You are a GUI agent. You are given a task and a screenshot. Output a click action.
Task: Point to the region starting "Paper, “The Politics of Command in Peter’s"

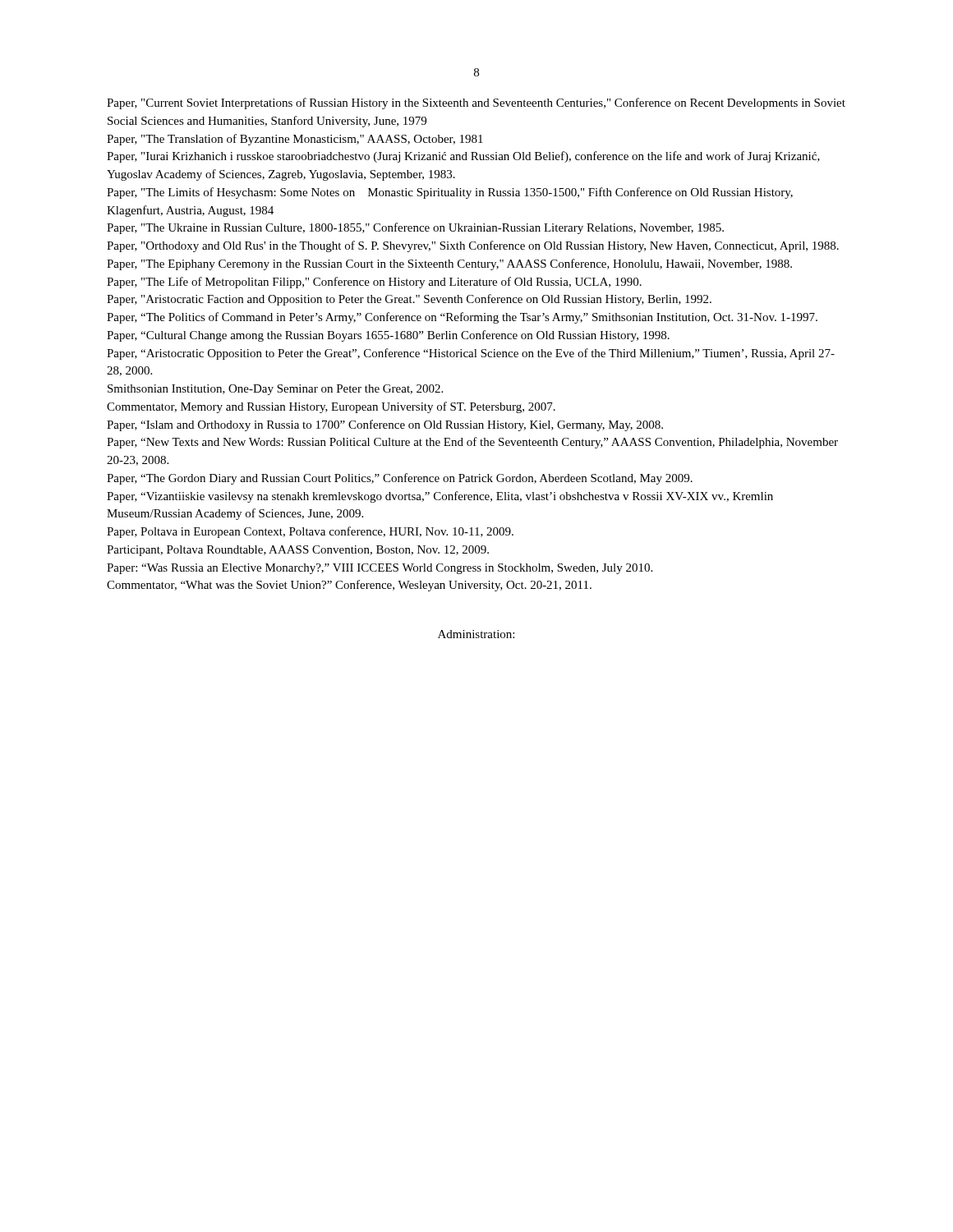tap(462, 317)
